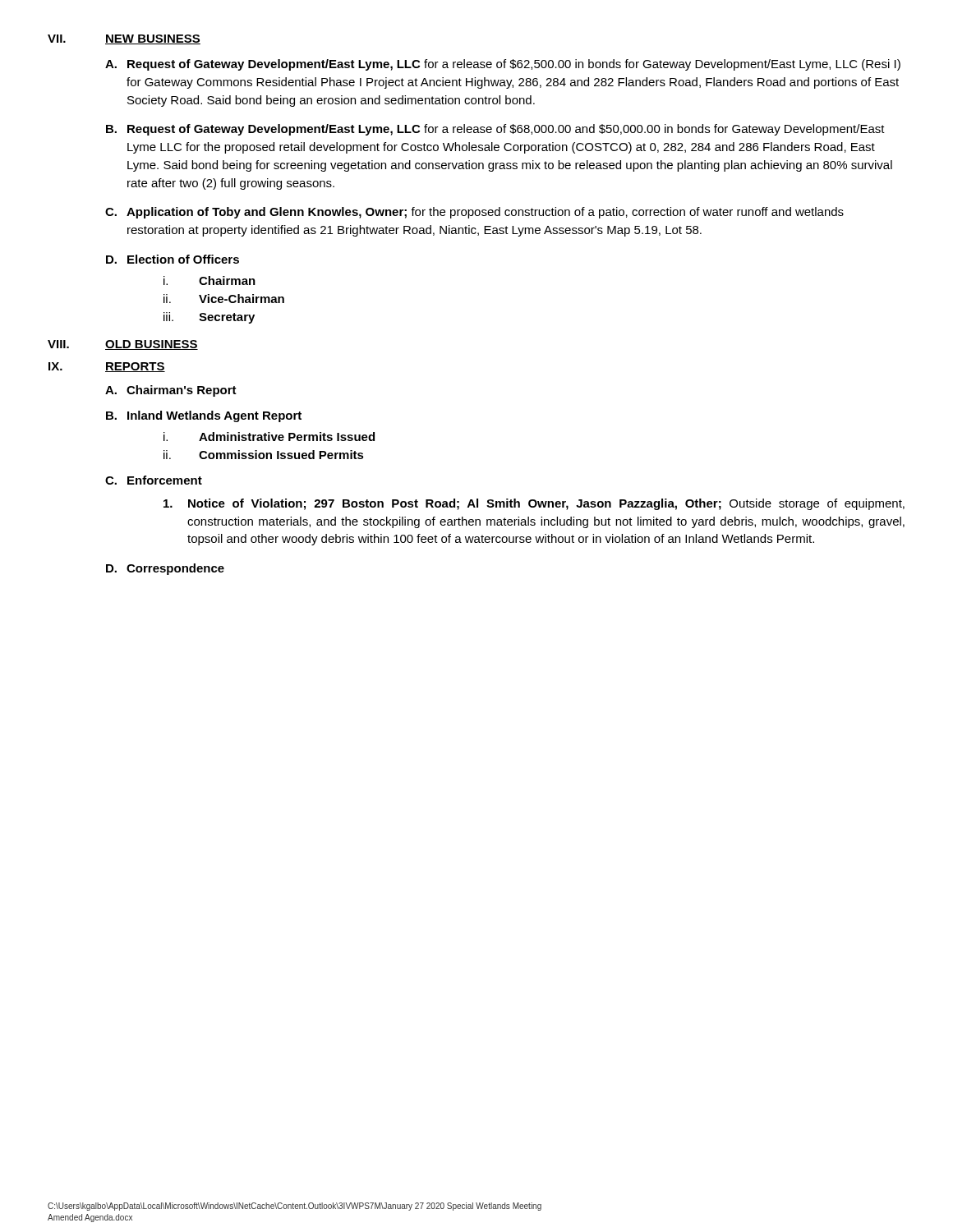Navigate to the passage starting "IX. REPORTS"
The image size is (953, 1232).
106,365
